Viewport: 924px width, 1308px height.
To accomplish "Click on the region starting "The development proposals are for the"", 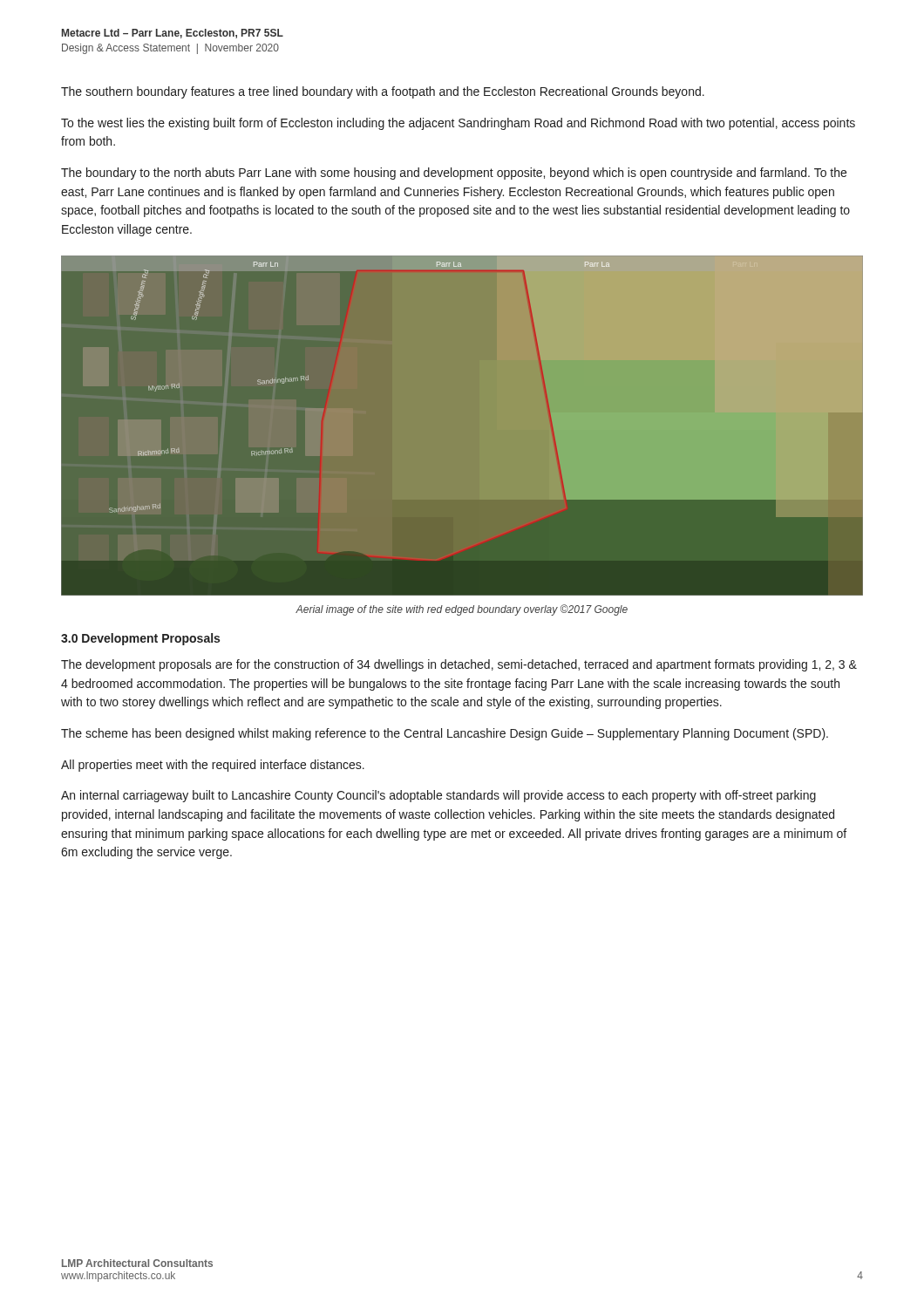I will [459, 683].
